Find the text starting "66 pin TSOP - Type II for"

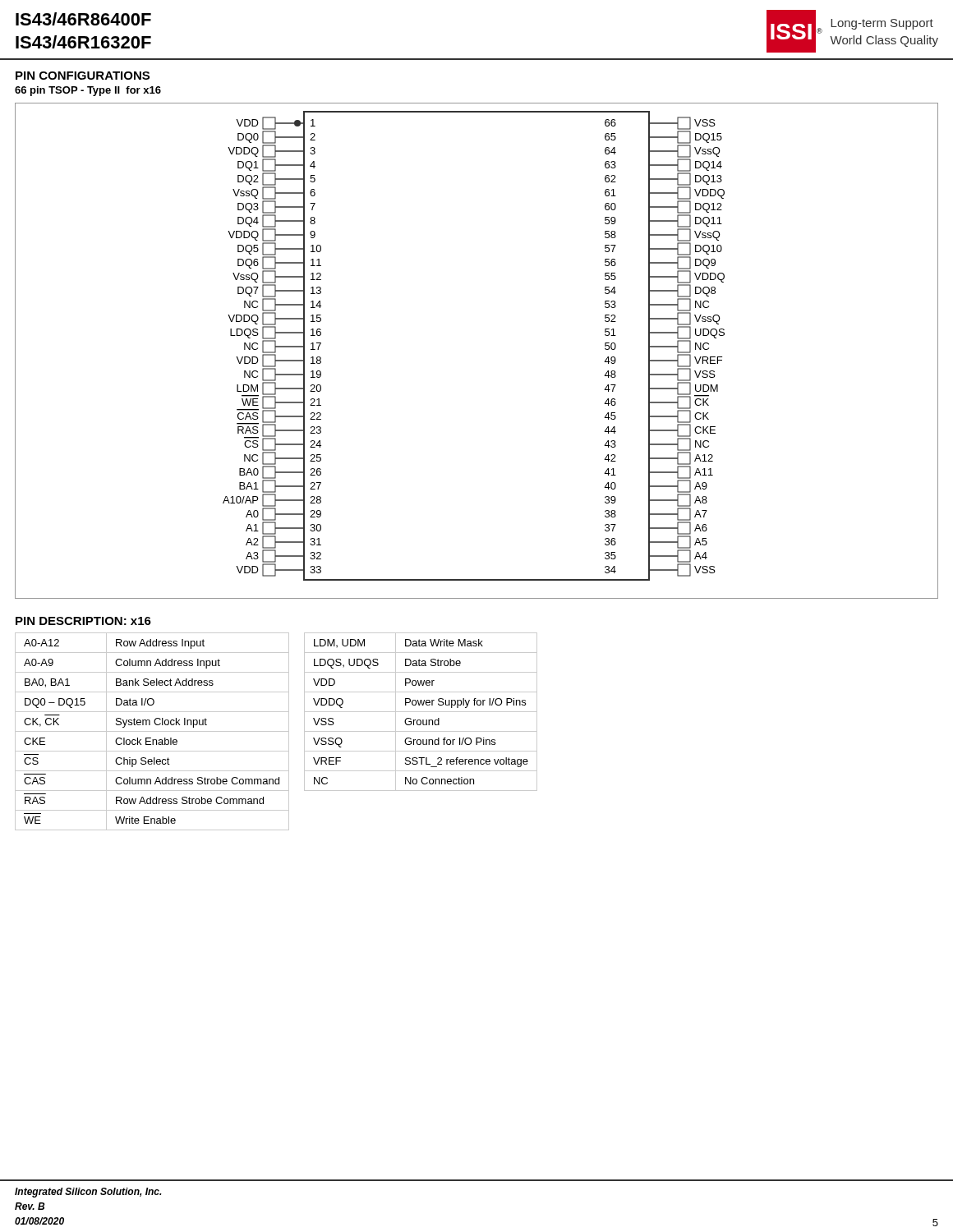(x=88, y=90)
